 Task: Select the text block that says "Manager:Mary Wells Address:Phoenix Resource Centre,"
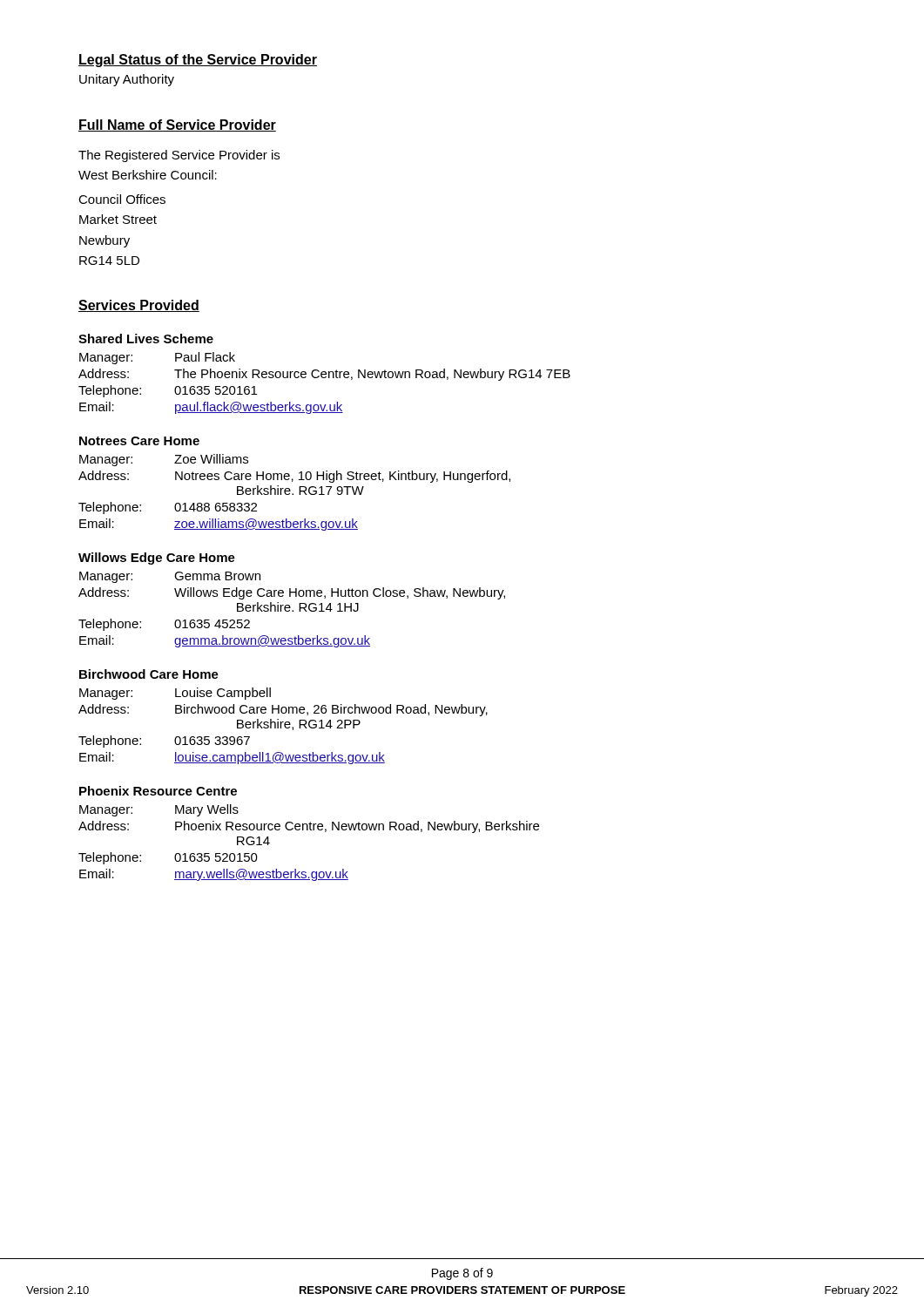tap(462, 841)
